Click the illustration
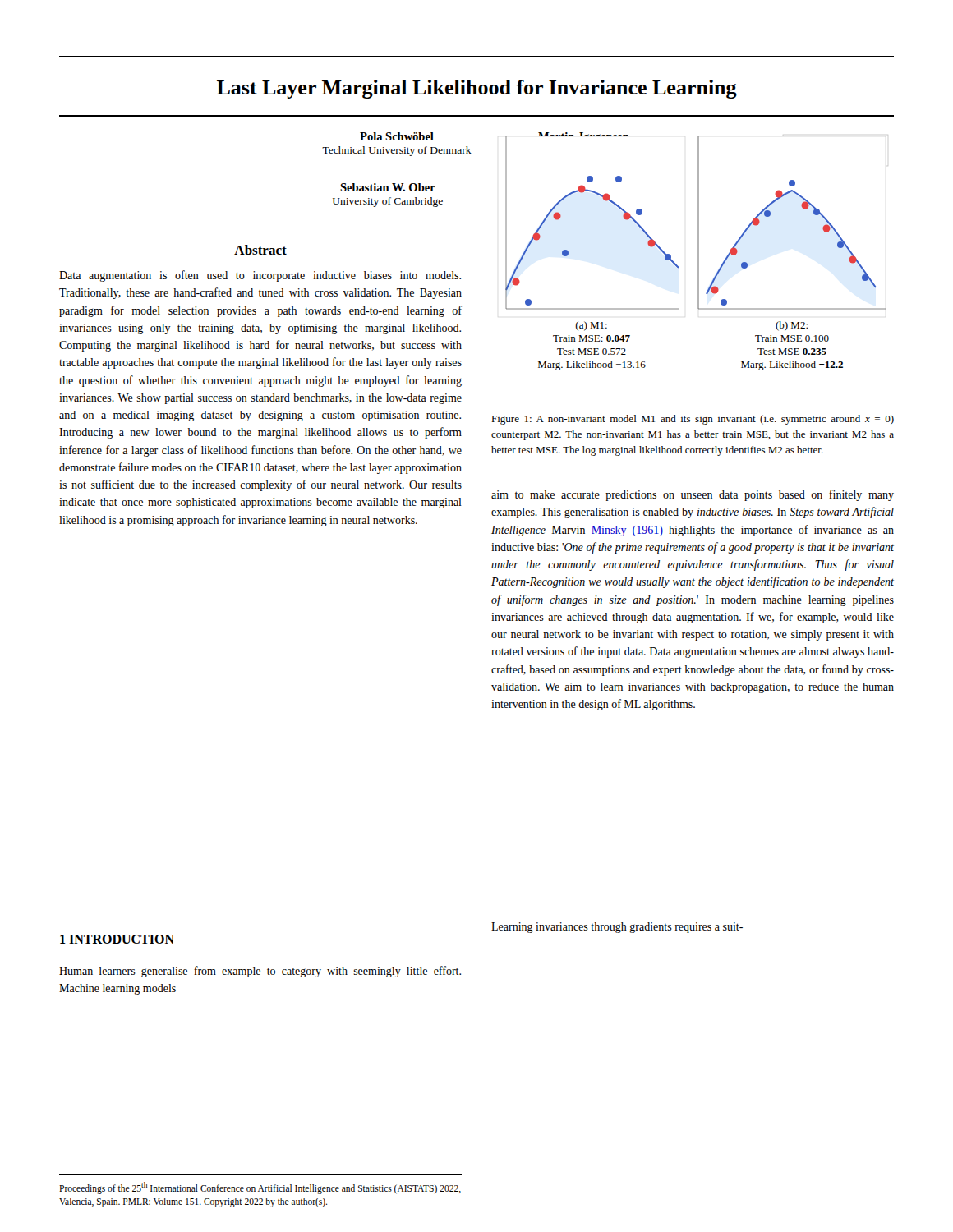The width and height of the screenshot is (953, 1232). point(693,265)
